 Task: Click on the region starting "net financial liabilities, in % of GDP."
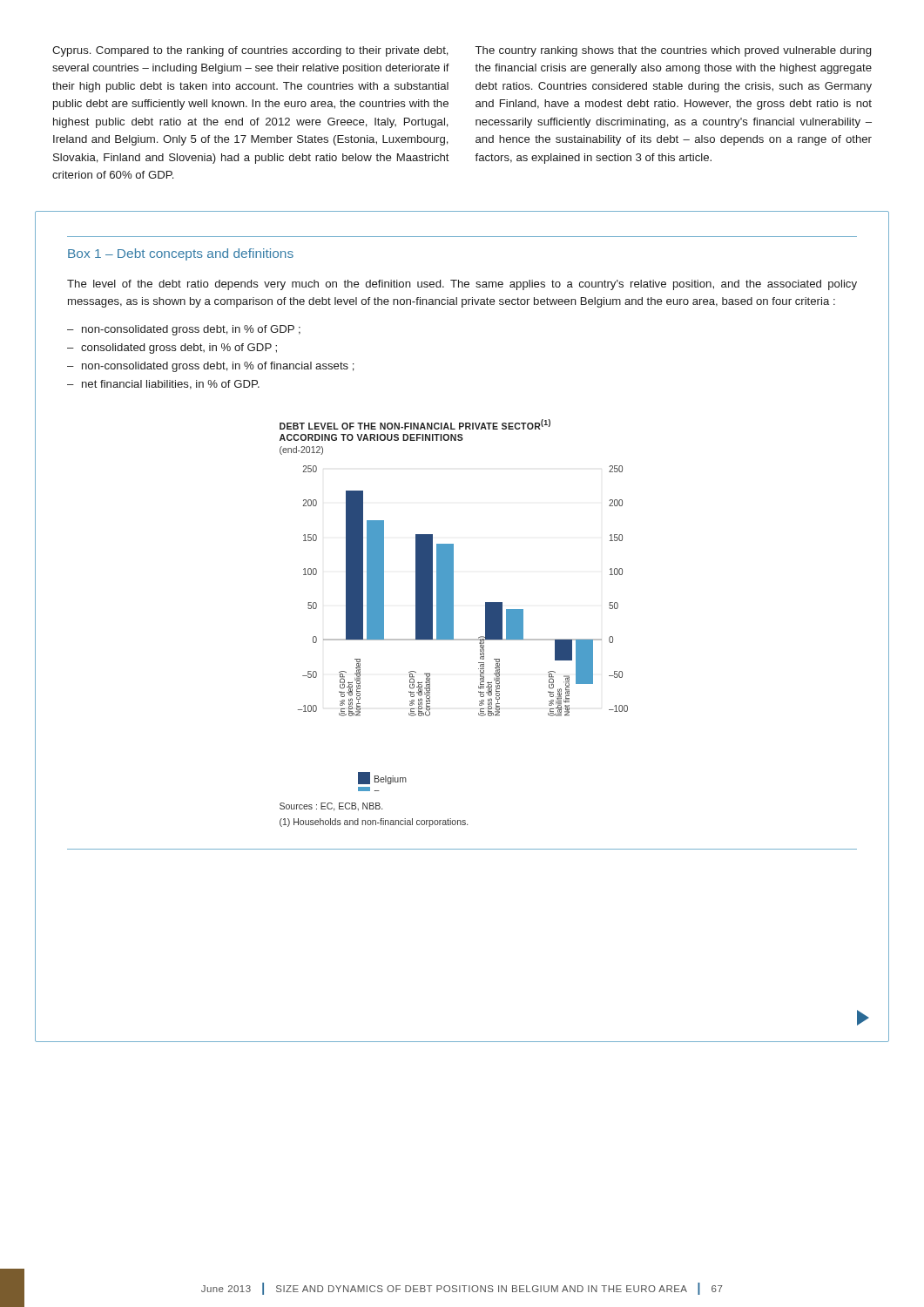[171, 384]
